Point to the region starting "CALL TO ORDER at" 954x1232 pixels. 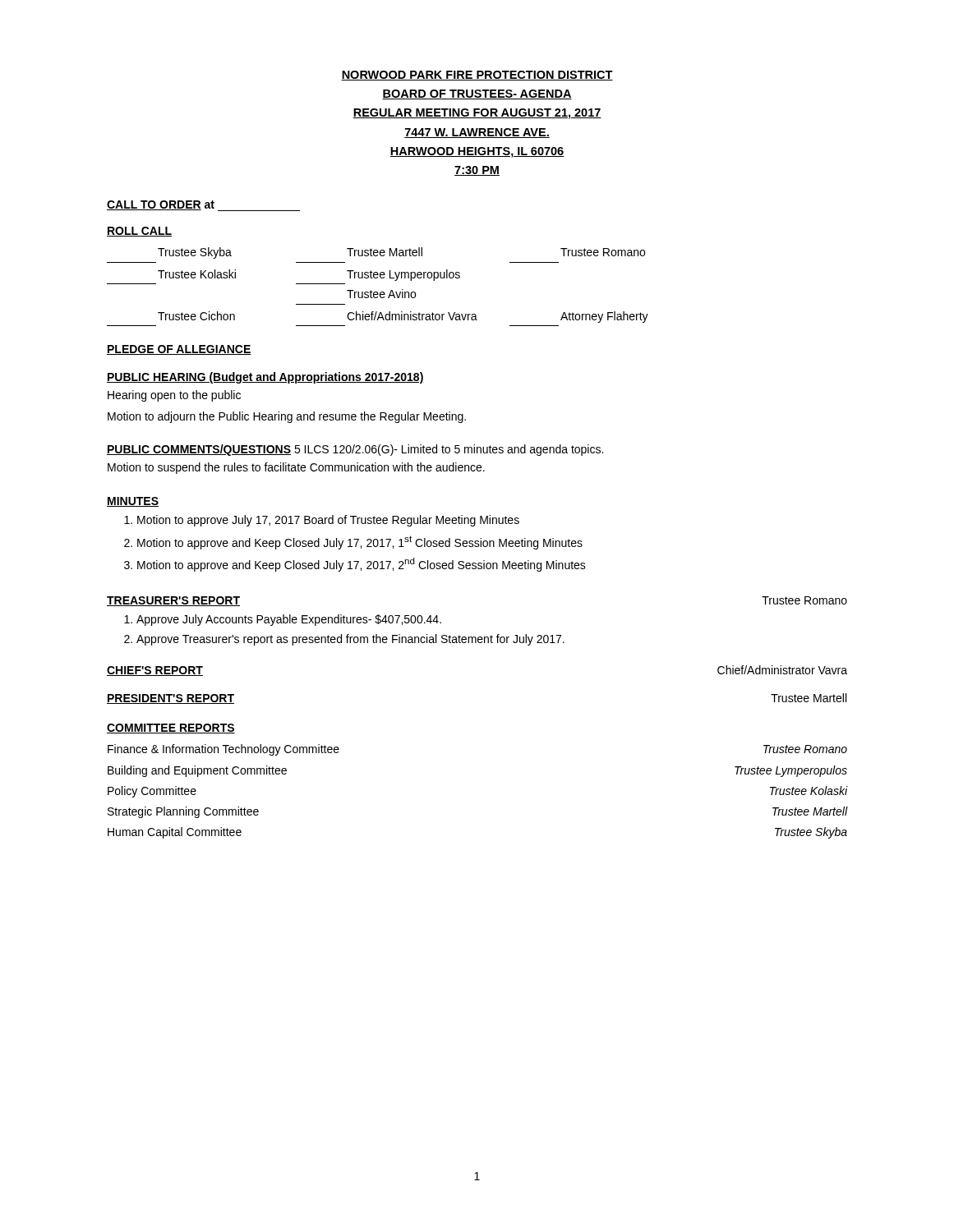[203, 205]
